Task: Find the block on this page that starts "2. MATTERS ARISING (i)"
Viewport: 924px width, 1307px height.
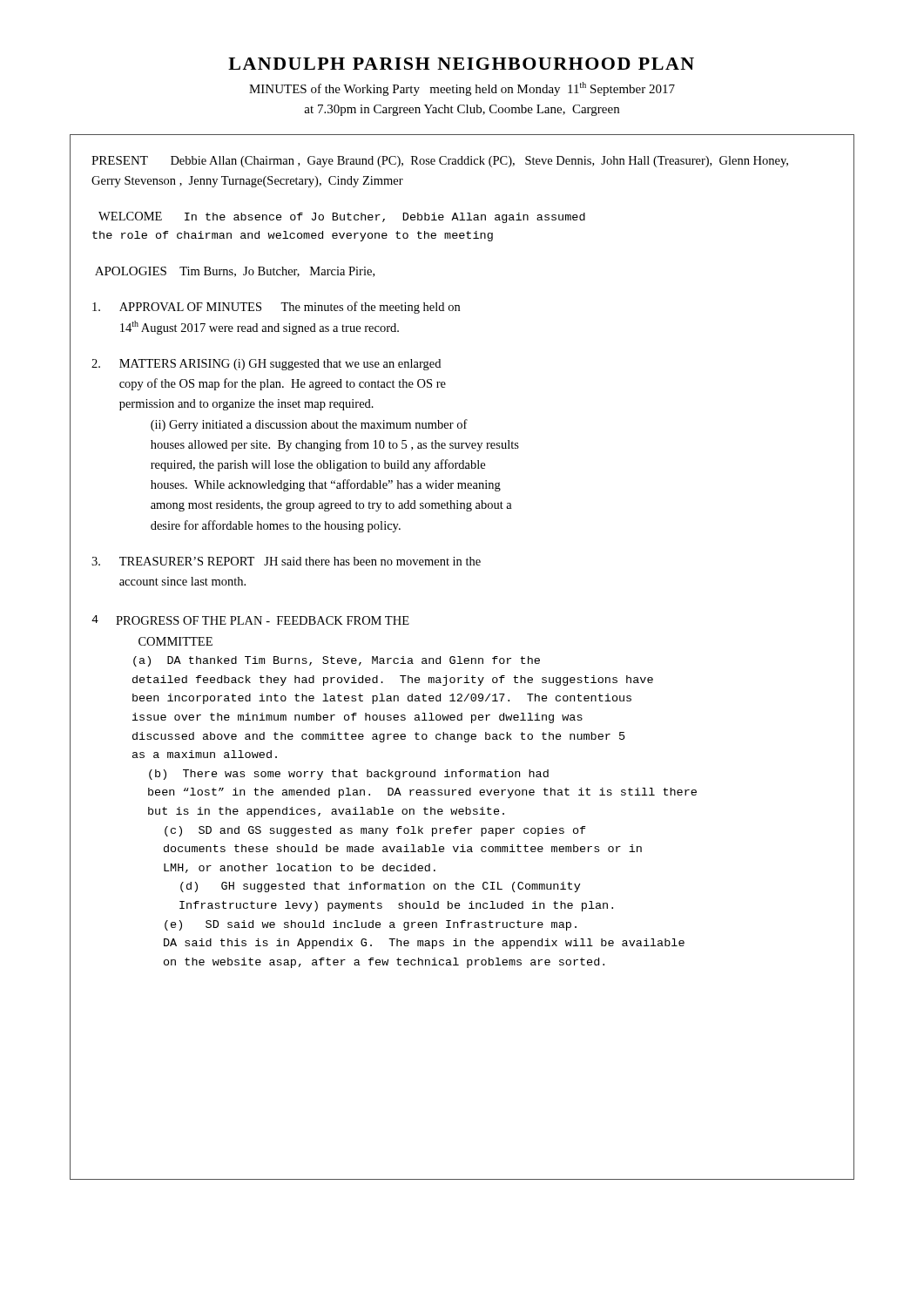Action: click(461, 445)
